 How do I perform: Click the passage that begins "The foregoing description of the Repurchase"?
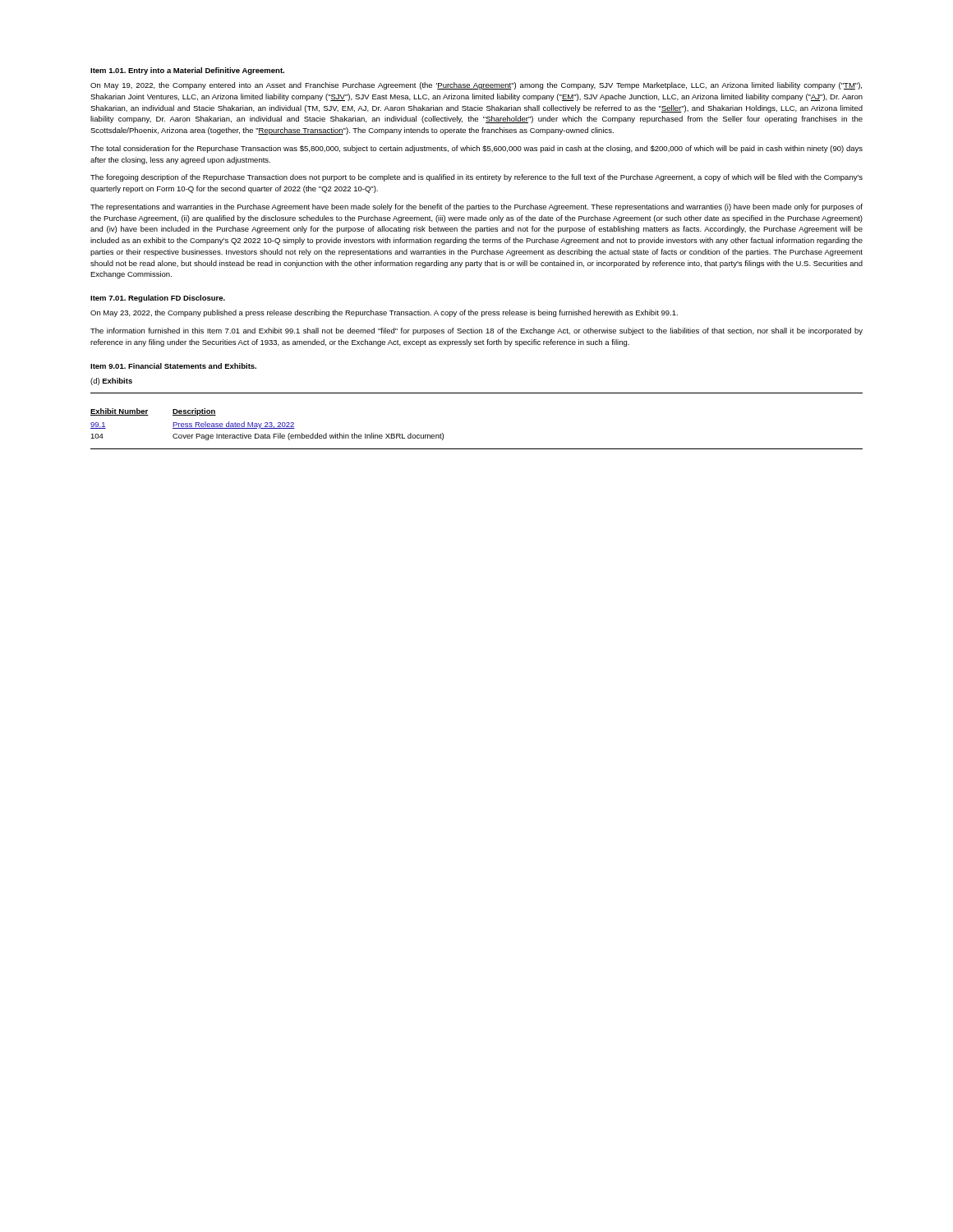point(476,183)
